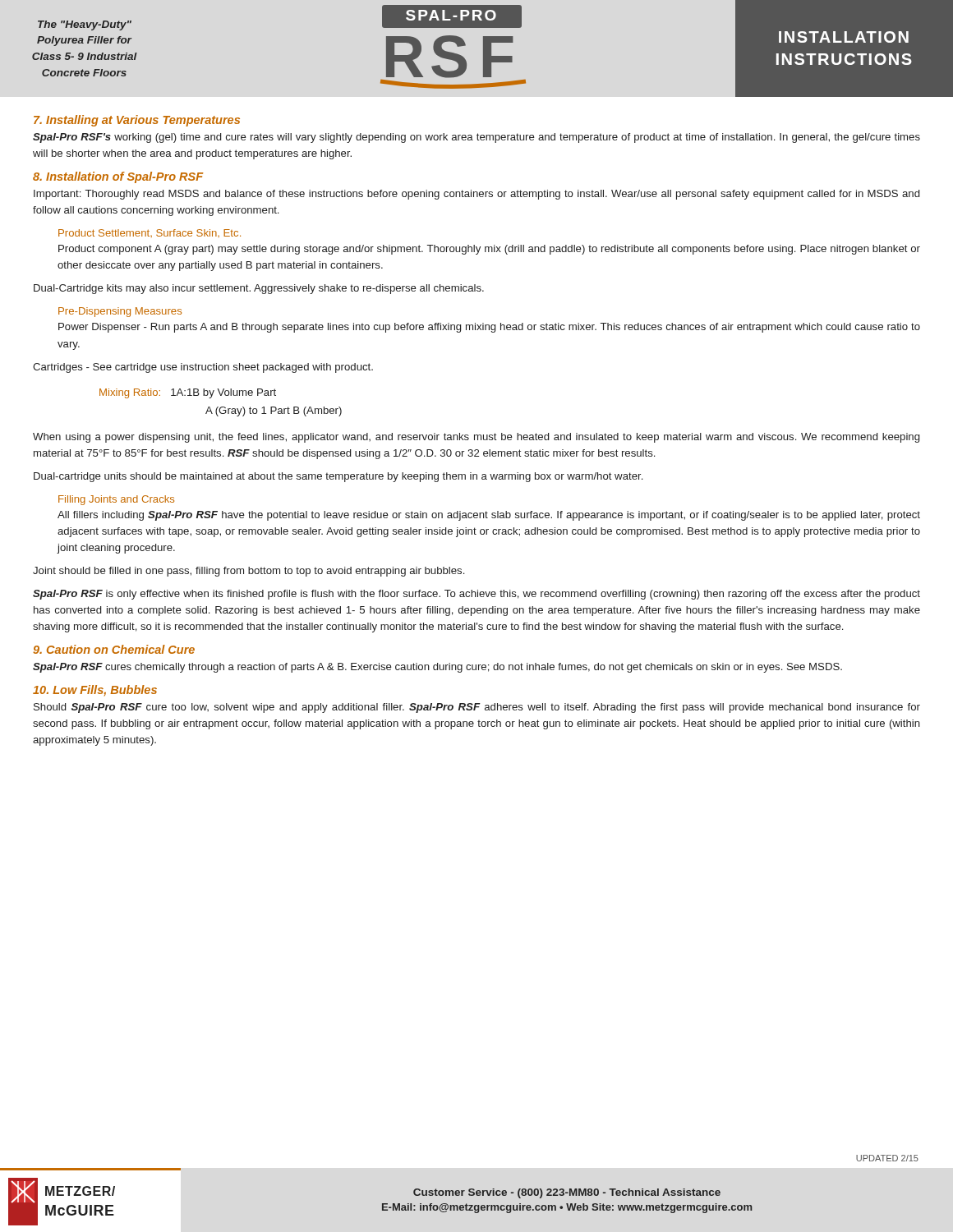
Task: Locate the passage starting "Power Dispenser - Run parts A and B"
Action: click(x=489, y=335)
